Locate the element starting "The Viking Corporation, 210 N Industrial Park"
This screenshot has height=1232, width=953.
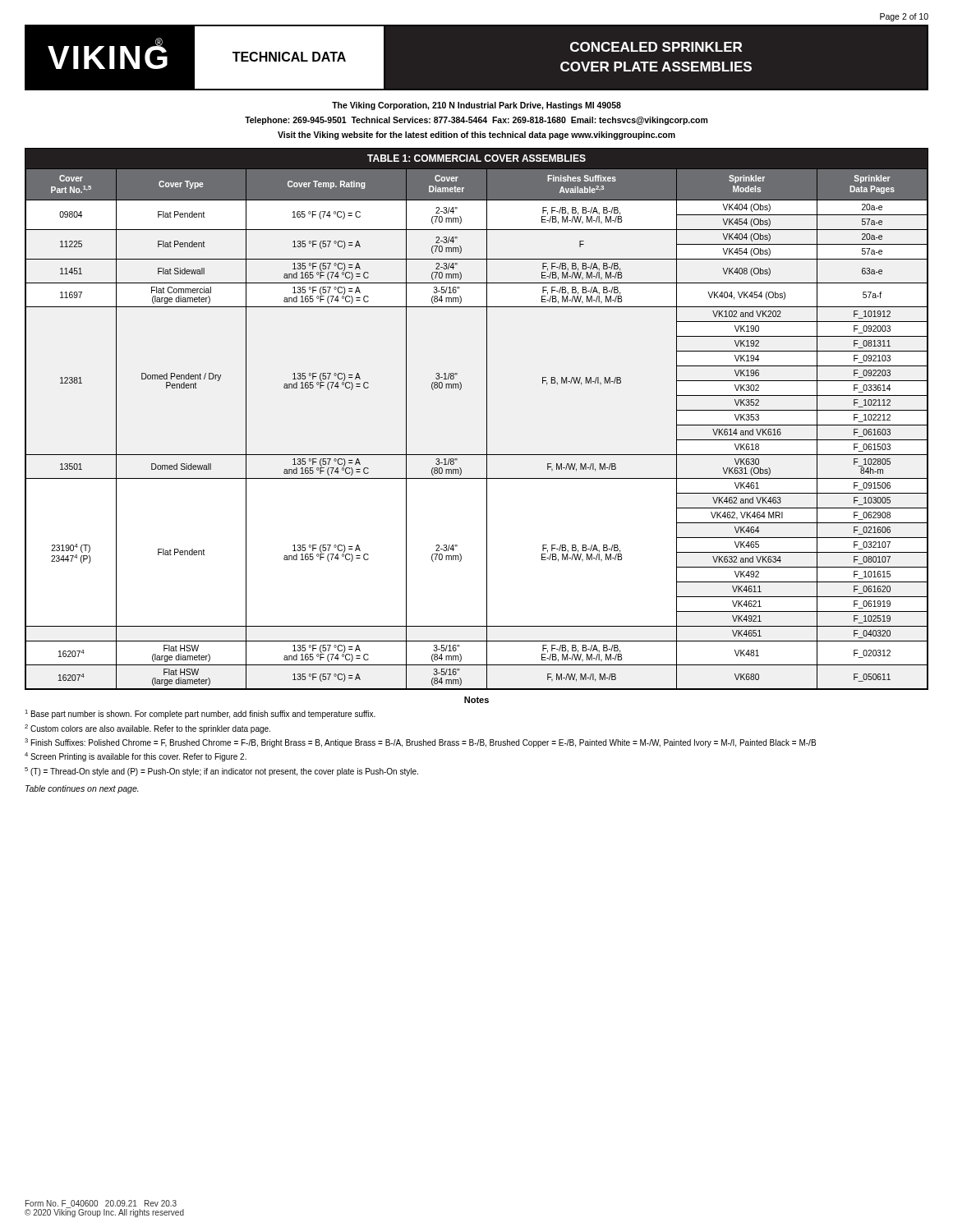point(476,120)
